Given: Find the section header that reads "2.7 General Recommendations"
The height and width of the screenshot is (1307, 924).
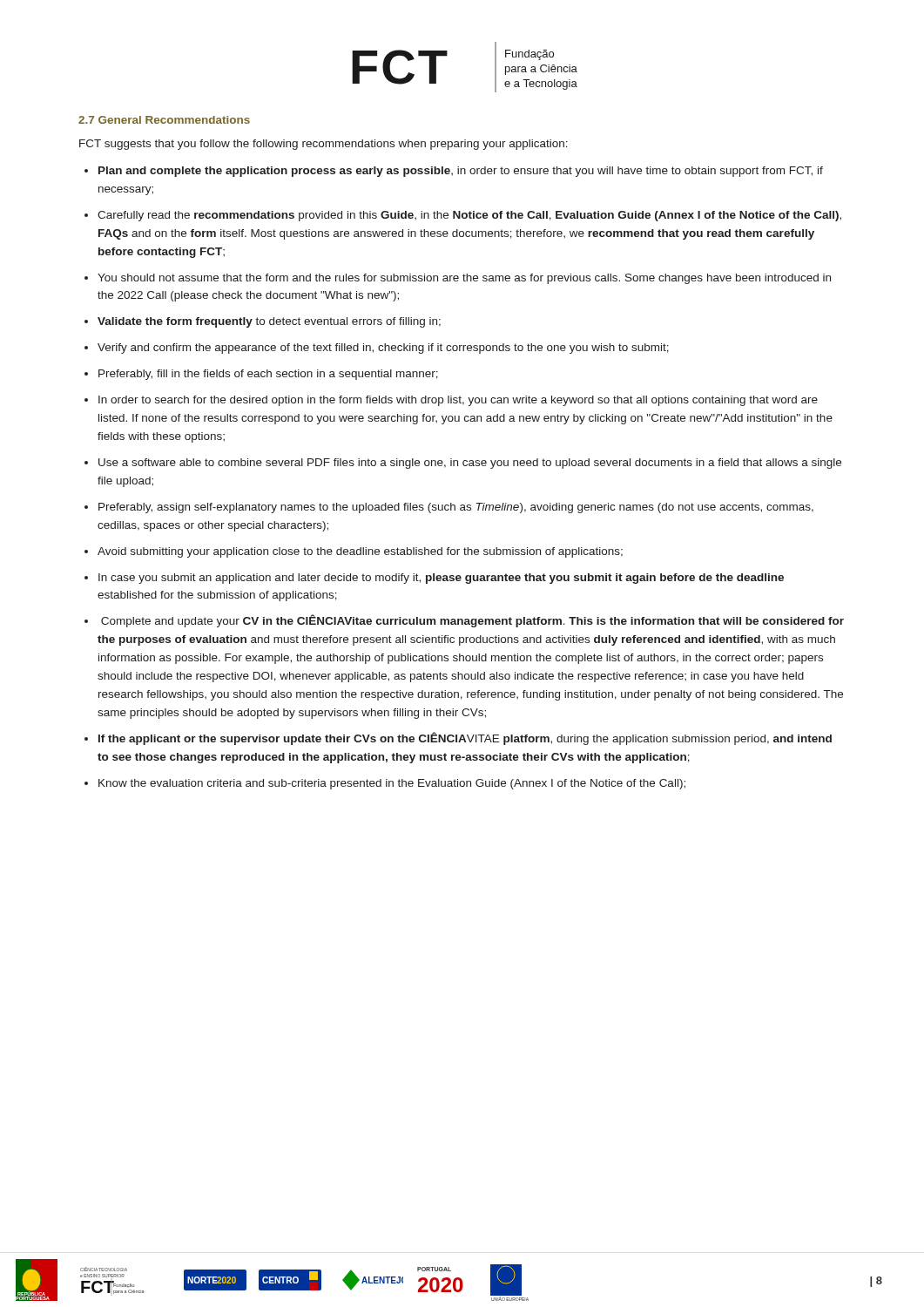Looking at the screenshot, I should 164,120.
